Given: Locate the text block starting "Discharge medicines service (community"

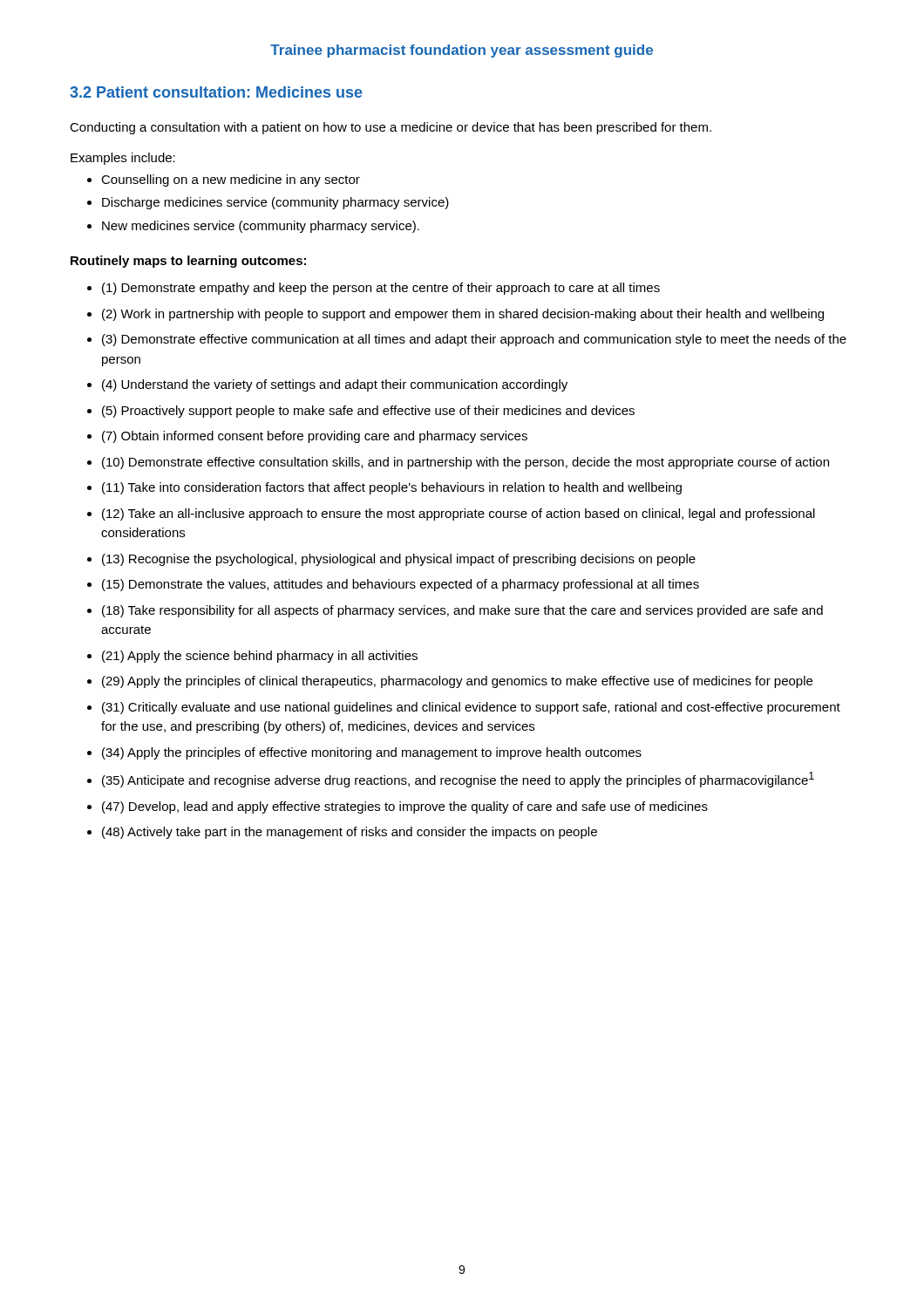Looking at the screenshot, I should pos(275,202).
